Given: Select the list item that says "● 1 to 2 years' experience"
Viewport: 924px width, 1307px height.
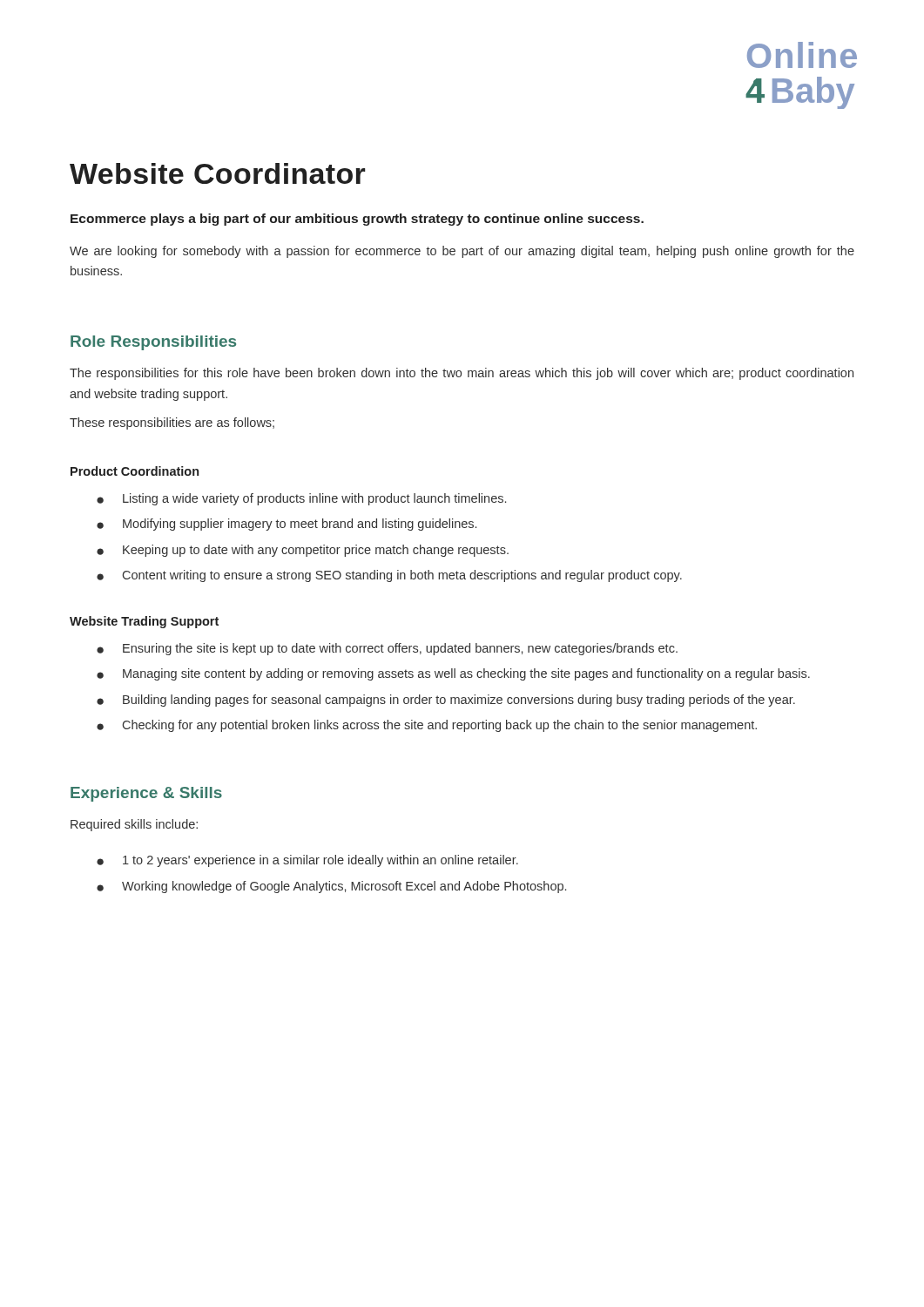Looking at the screenshot, I should [475, 862].
